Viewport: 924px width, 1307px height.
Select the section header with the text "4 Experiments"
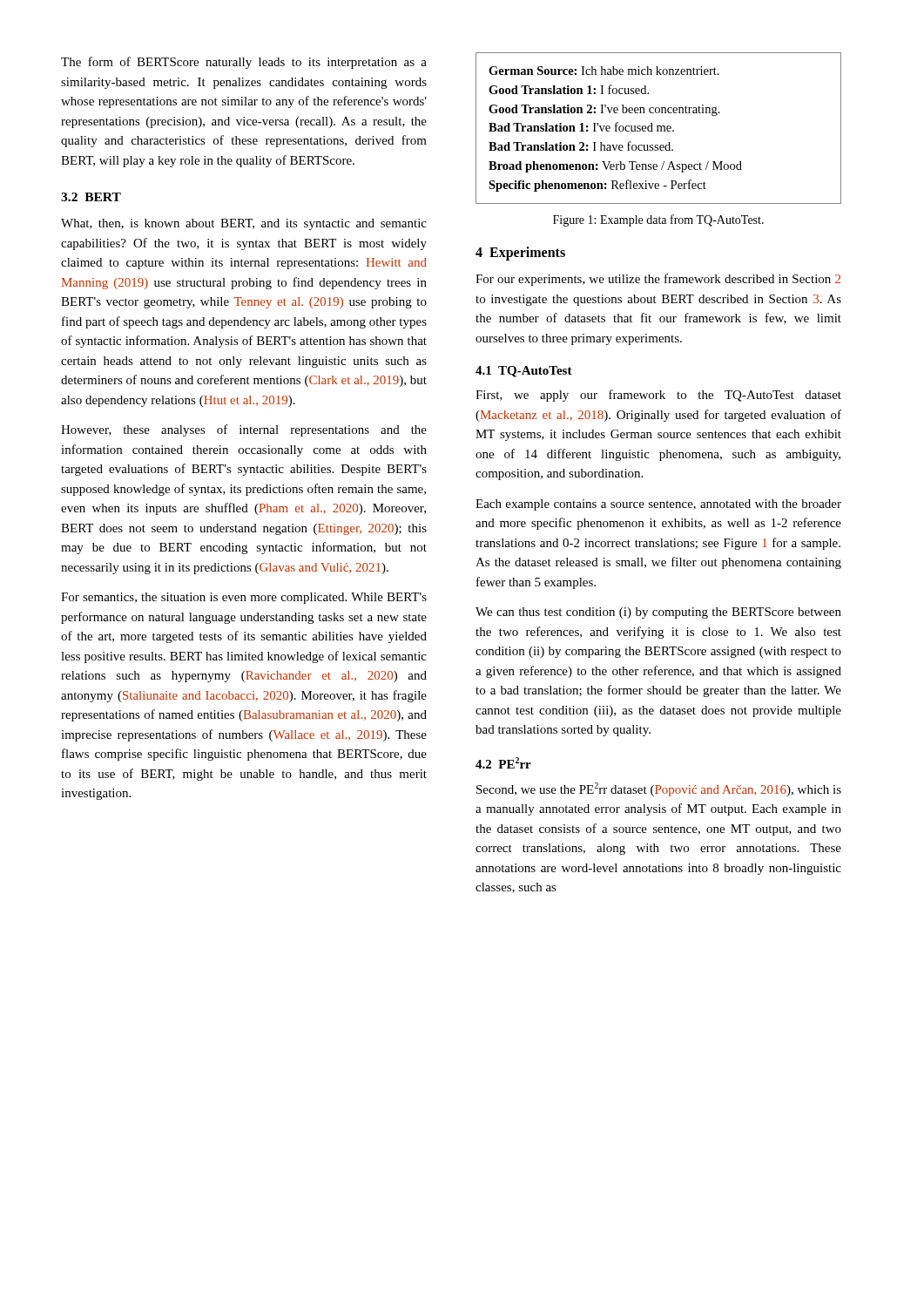point(520,254)
